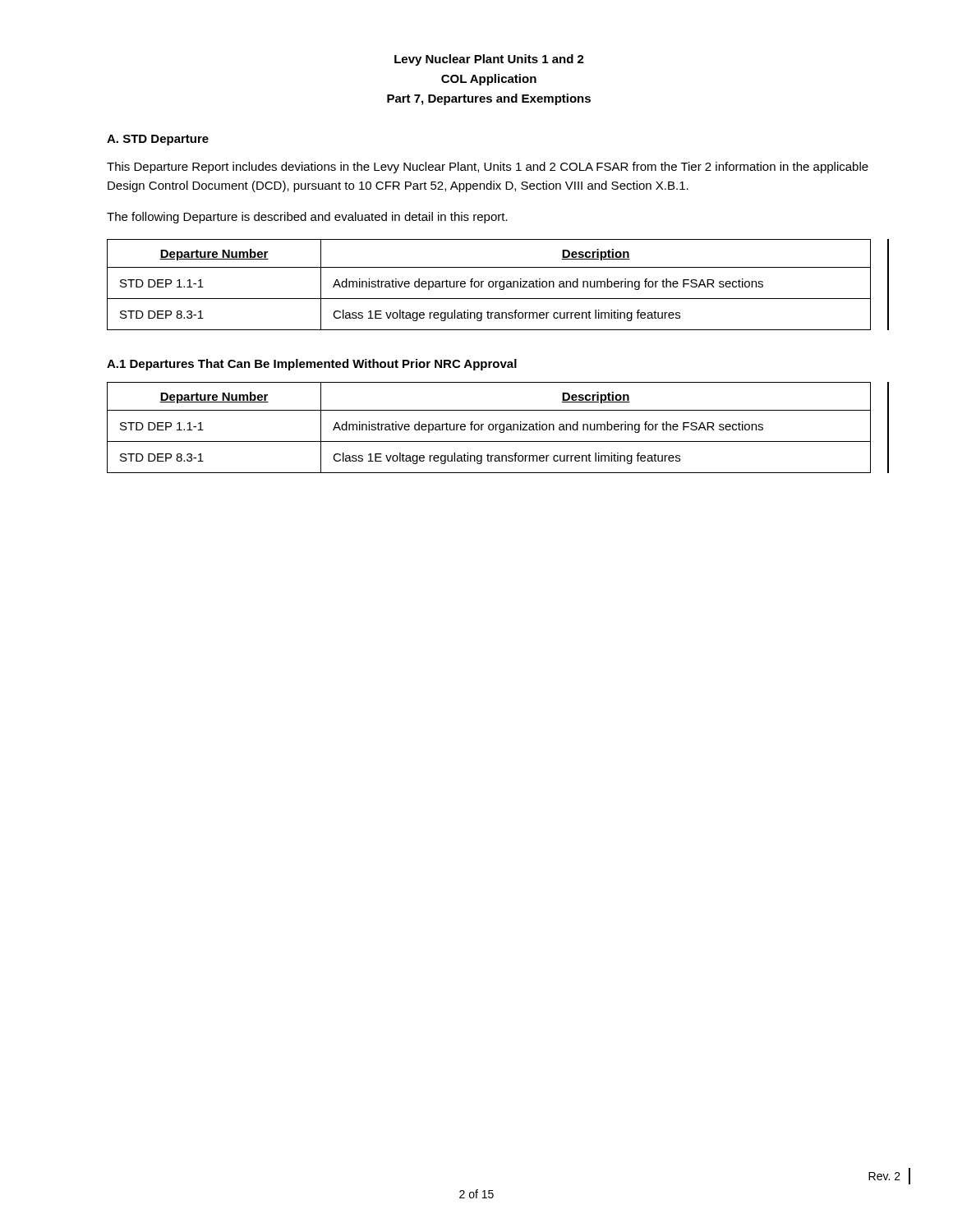Screen dimensions: 1232x953
Task: Point to the passage starting "This Departure Report"
Action: [x=488, y=176]
